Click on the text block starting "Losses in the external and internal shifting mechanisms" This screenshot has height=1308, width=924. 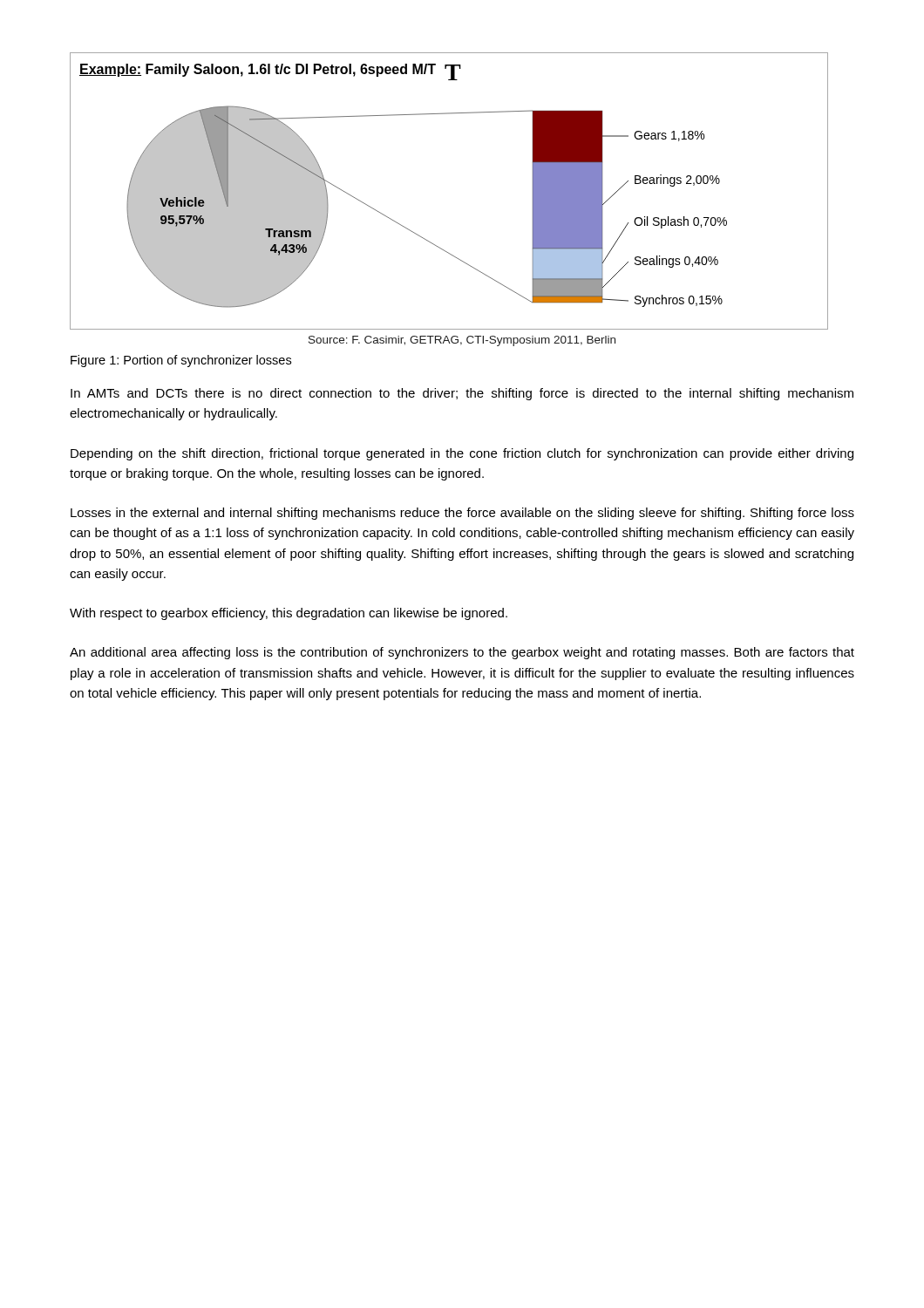[x=462, y=543]
